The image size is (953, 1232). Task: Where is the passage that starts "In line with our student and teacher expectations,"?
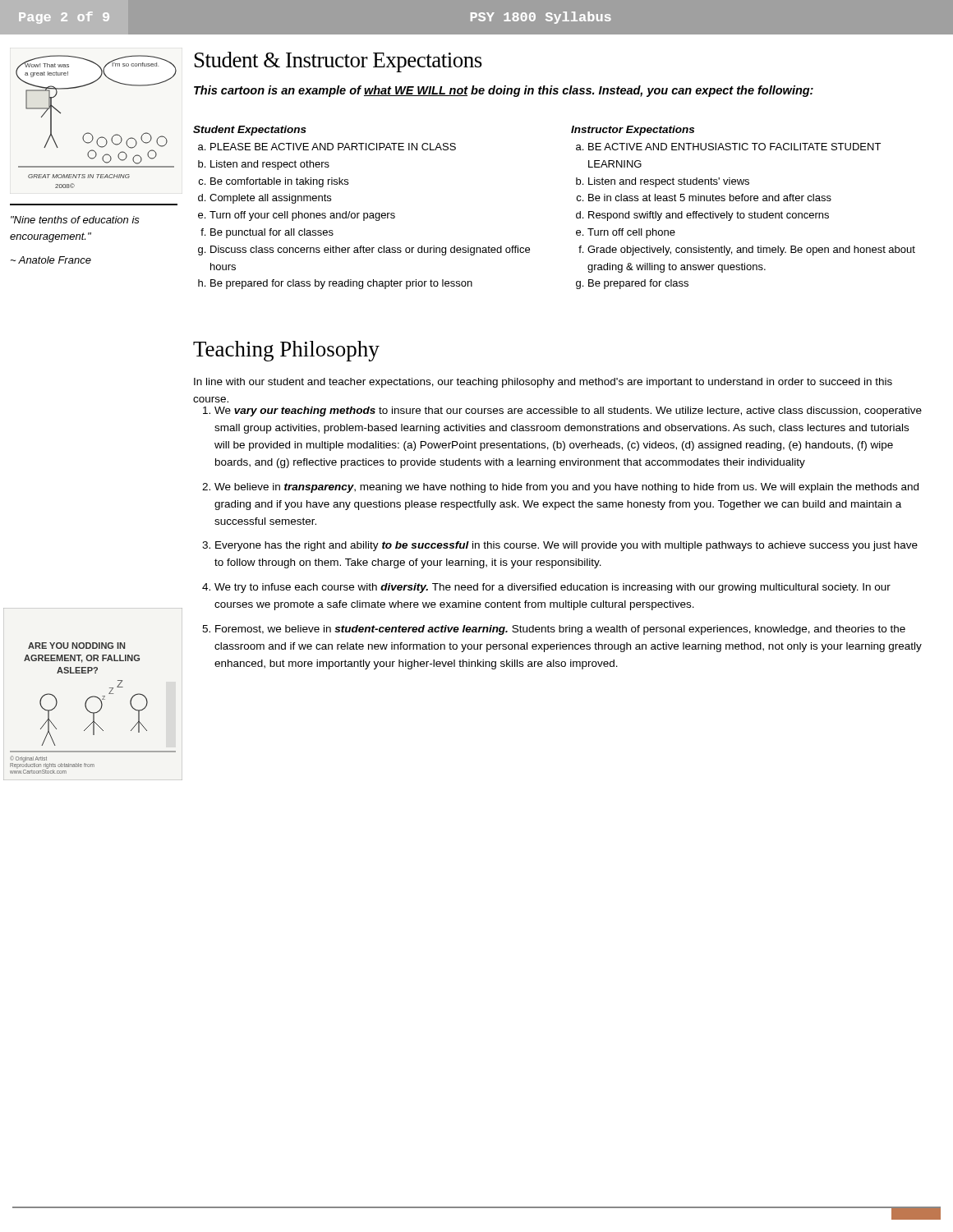(543, 390)
